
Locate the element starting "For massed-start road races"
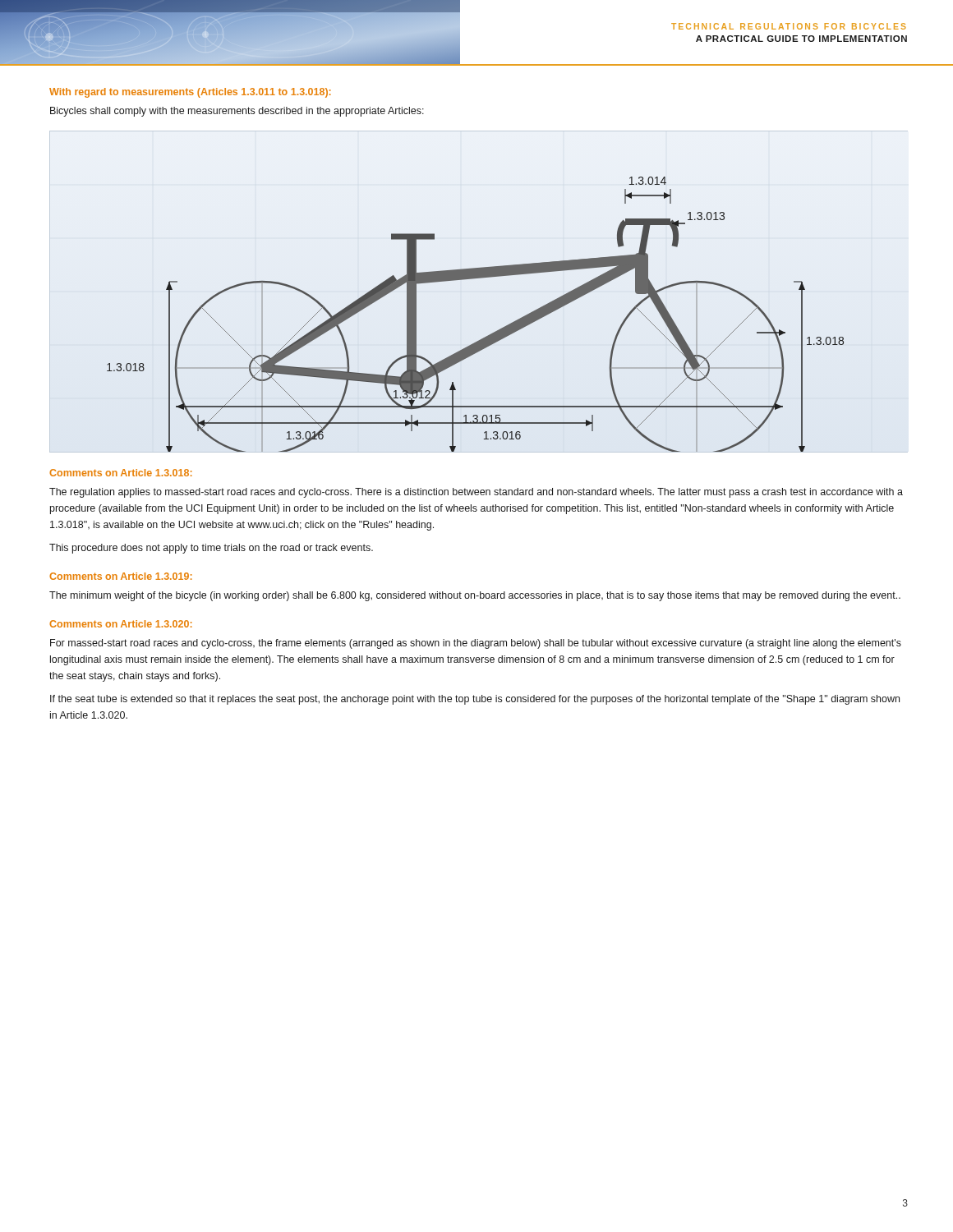coord(475,660)
